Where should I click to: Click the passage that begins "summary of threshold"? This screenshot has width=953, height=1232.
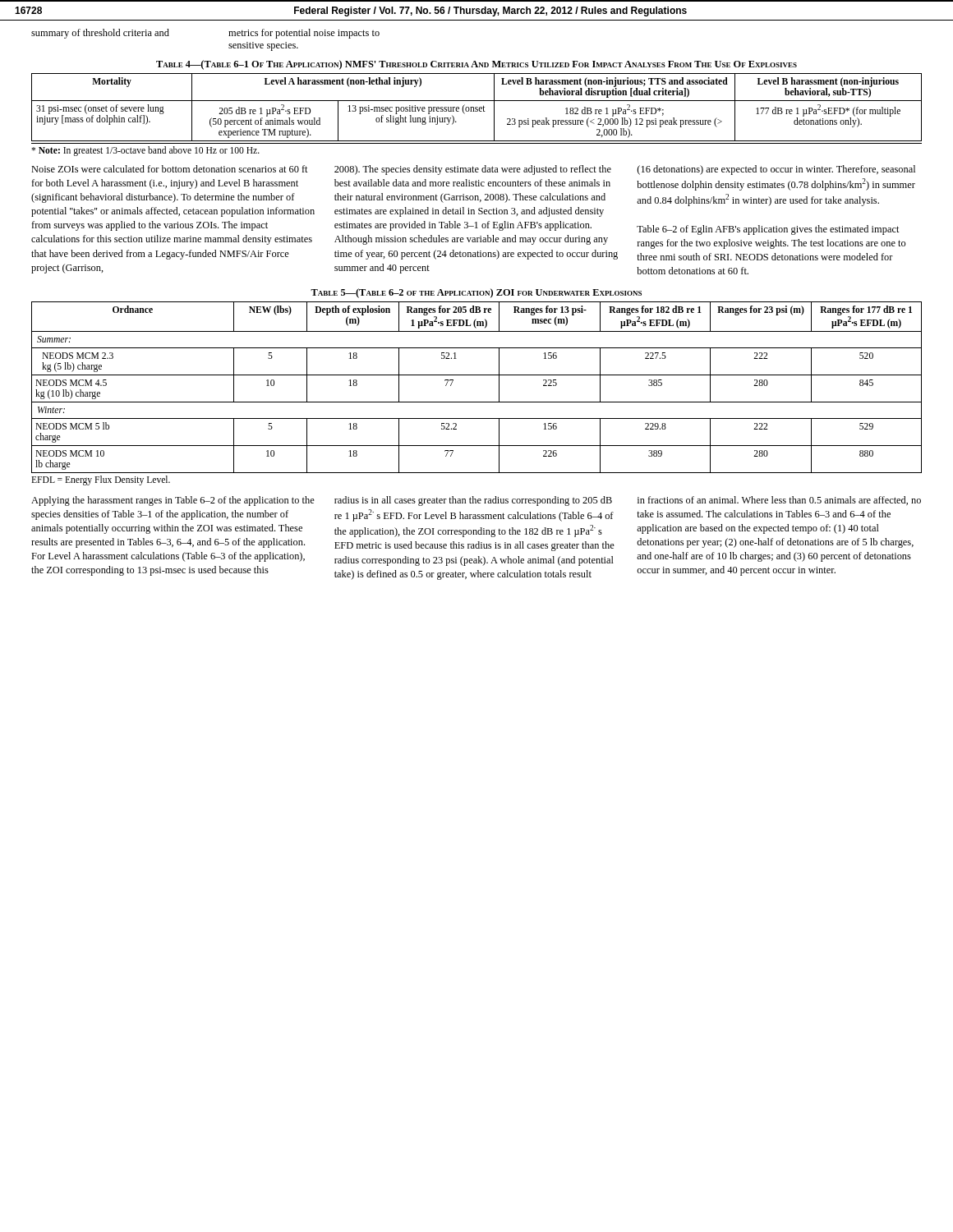(103, 33)
